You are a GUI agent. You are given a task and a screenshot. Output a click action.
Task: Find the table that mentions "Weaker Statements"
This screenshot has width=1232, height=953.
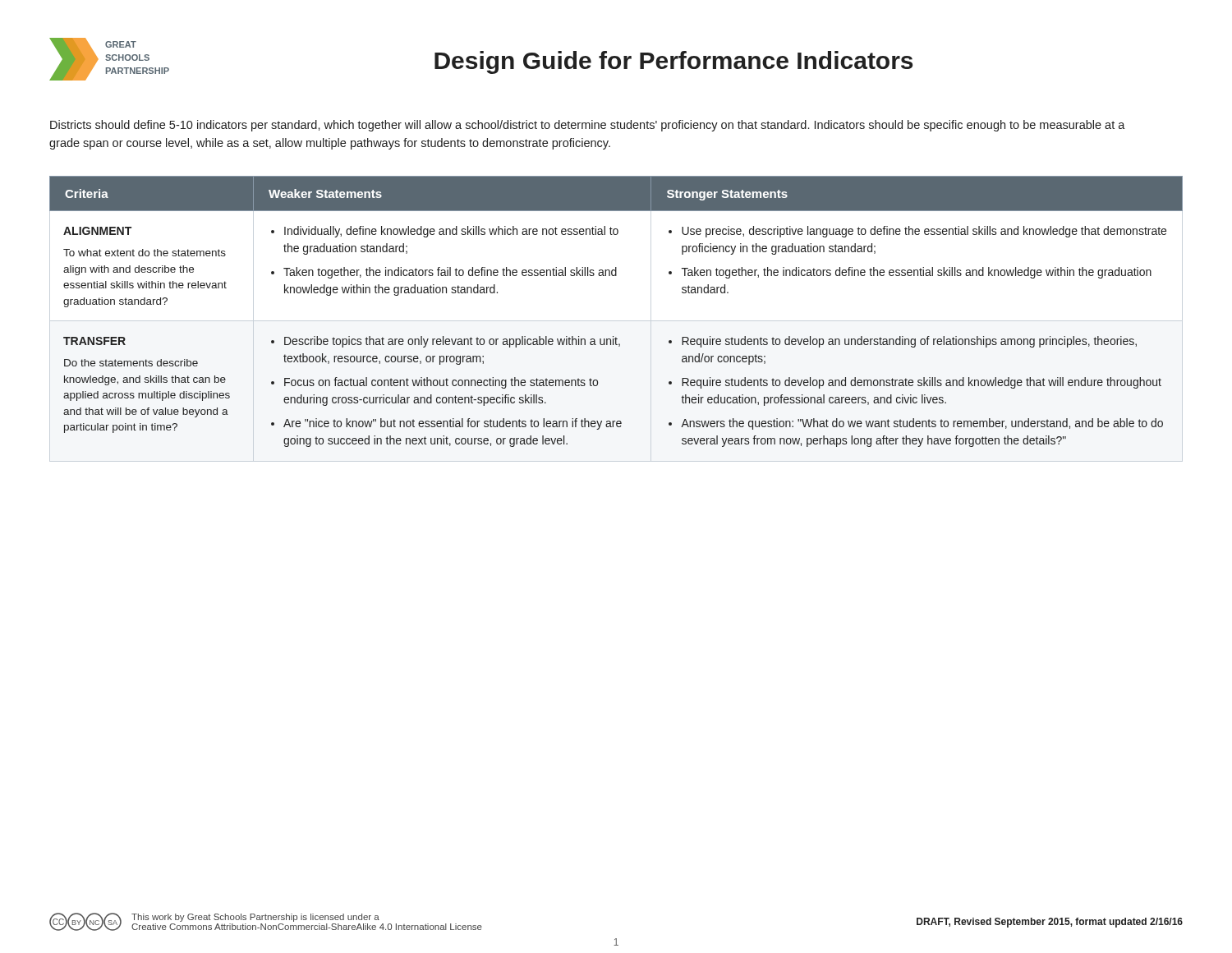tap(616, 319)
